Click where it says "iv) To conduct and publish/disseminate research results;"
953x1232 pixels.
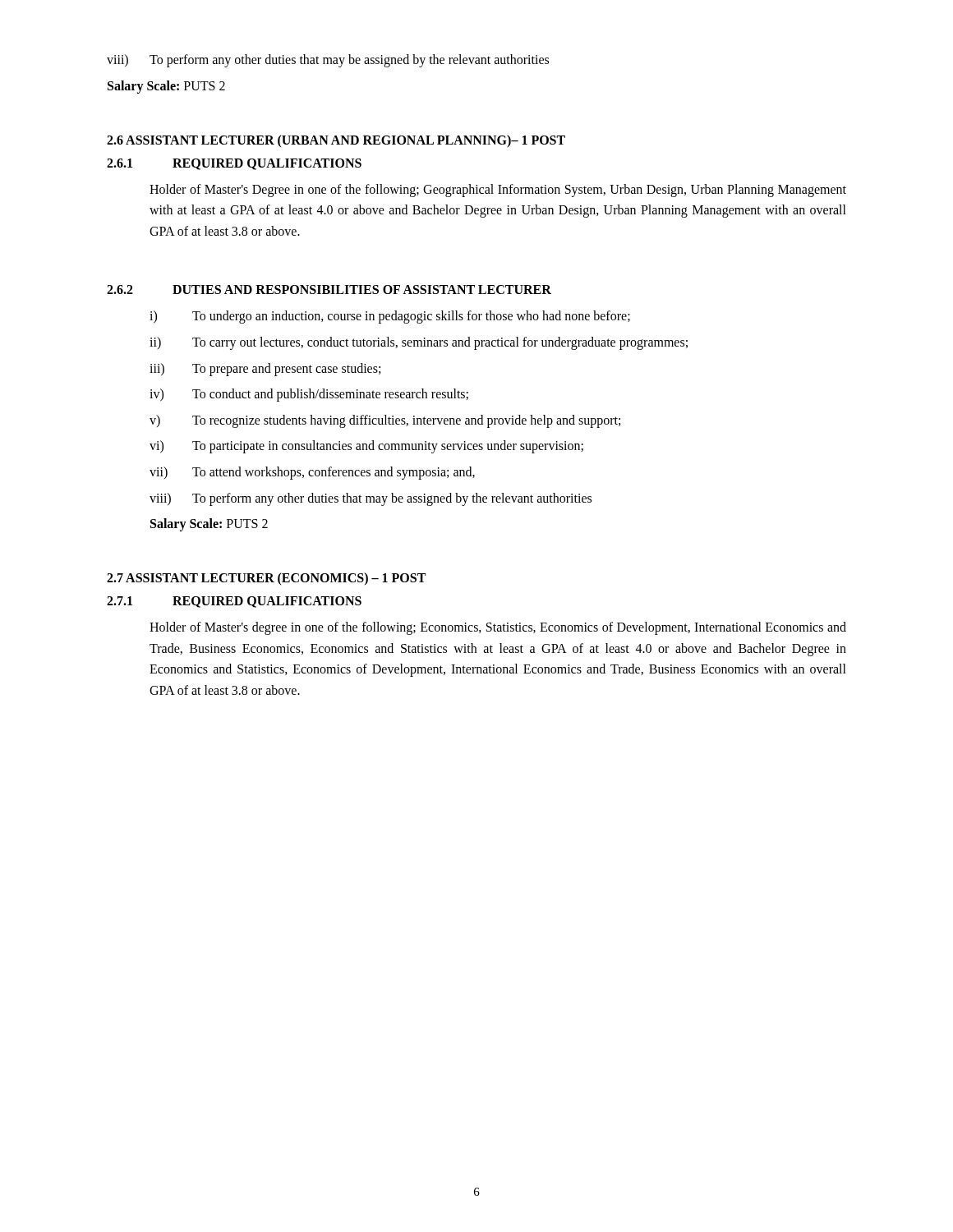[309, 395]
